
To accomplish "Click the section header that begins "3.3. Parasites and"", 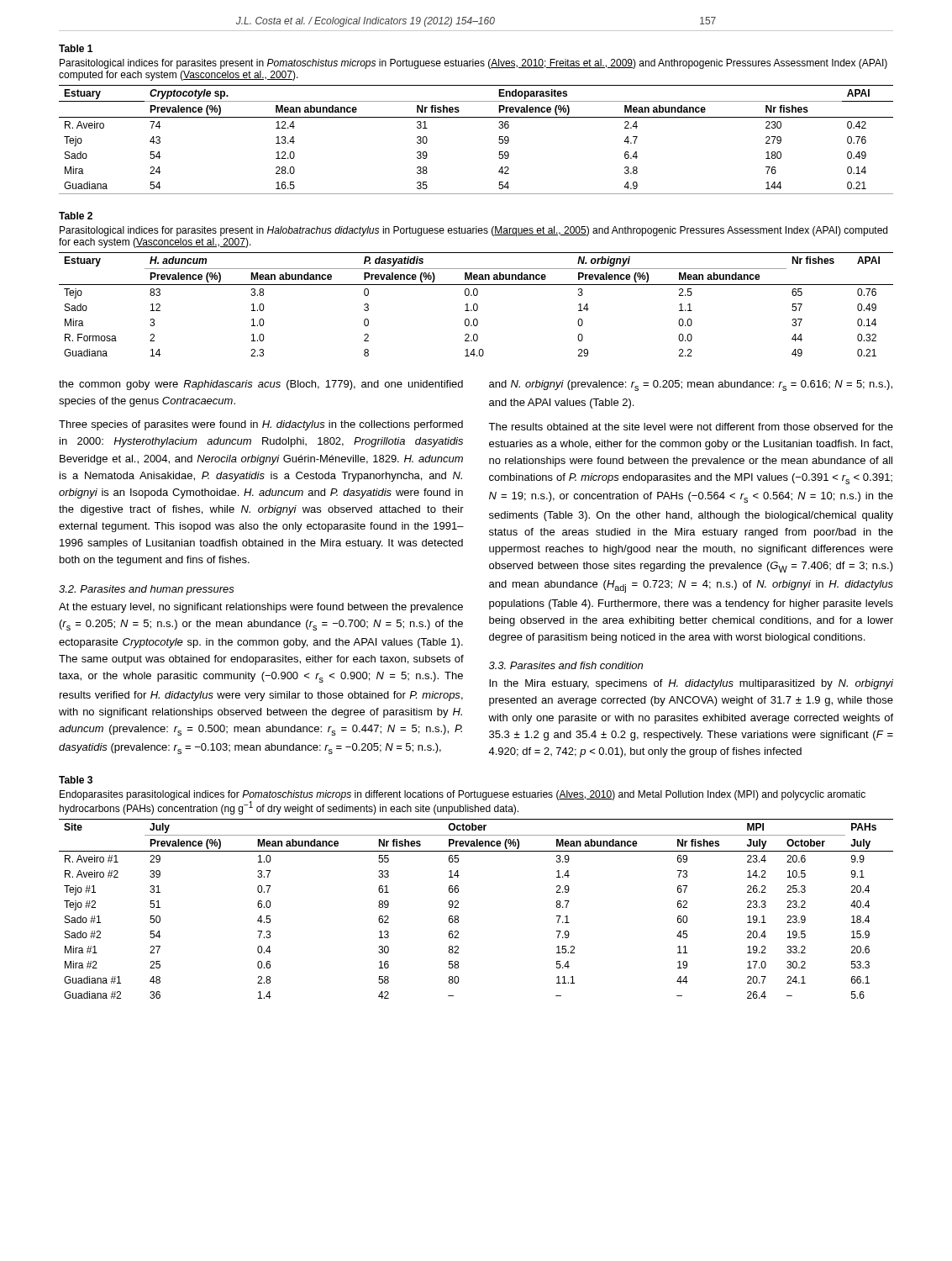I will (566, 666).
